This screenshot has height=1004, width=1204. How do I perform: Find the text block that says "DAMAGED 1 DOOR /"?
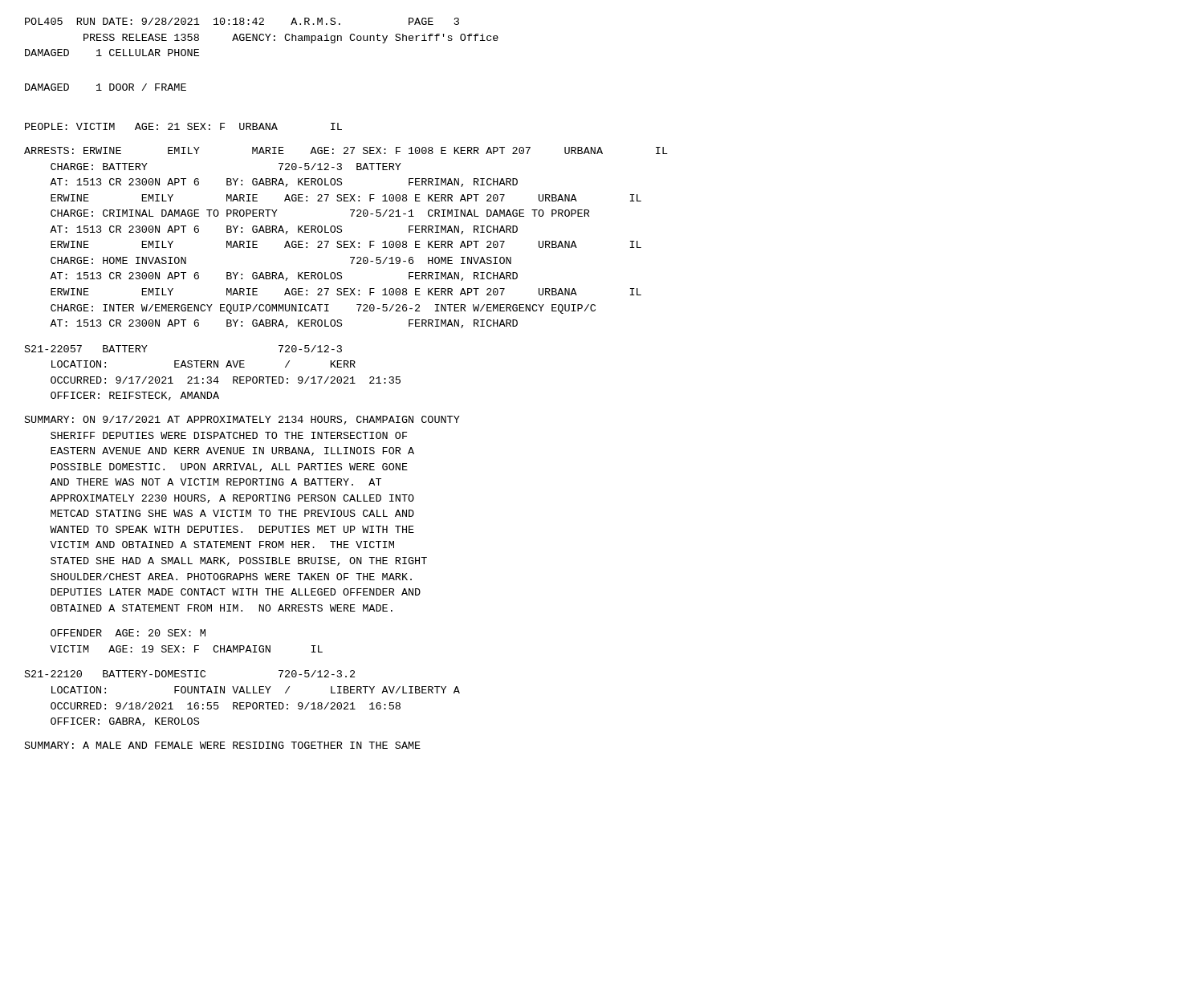click(105, 88)
